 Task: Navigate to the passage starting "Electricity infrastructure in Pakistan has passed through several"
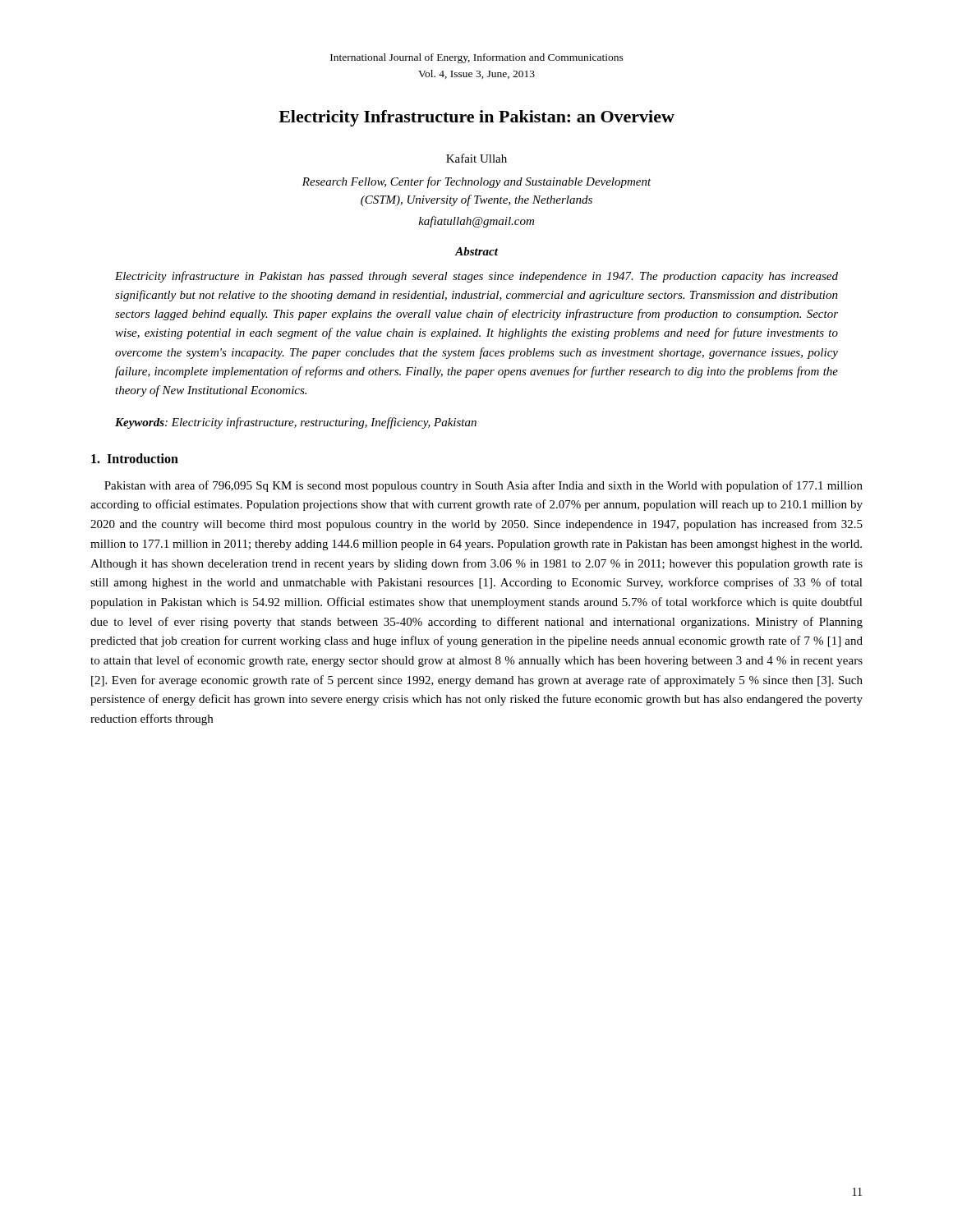[476, 333]
